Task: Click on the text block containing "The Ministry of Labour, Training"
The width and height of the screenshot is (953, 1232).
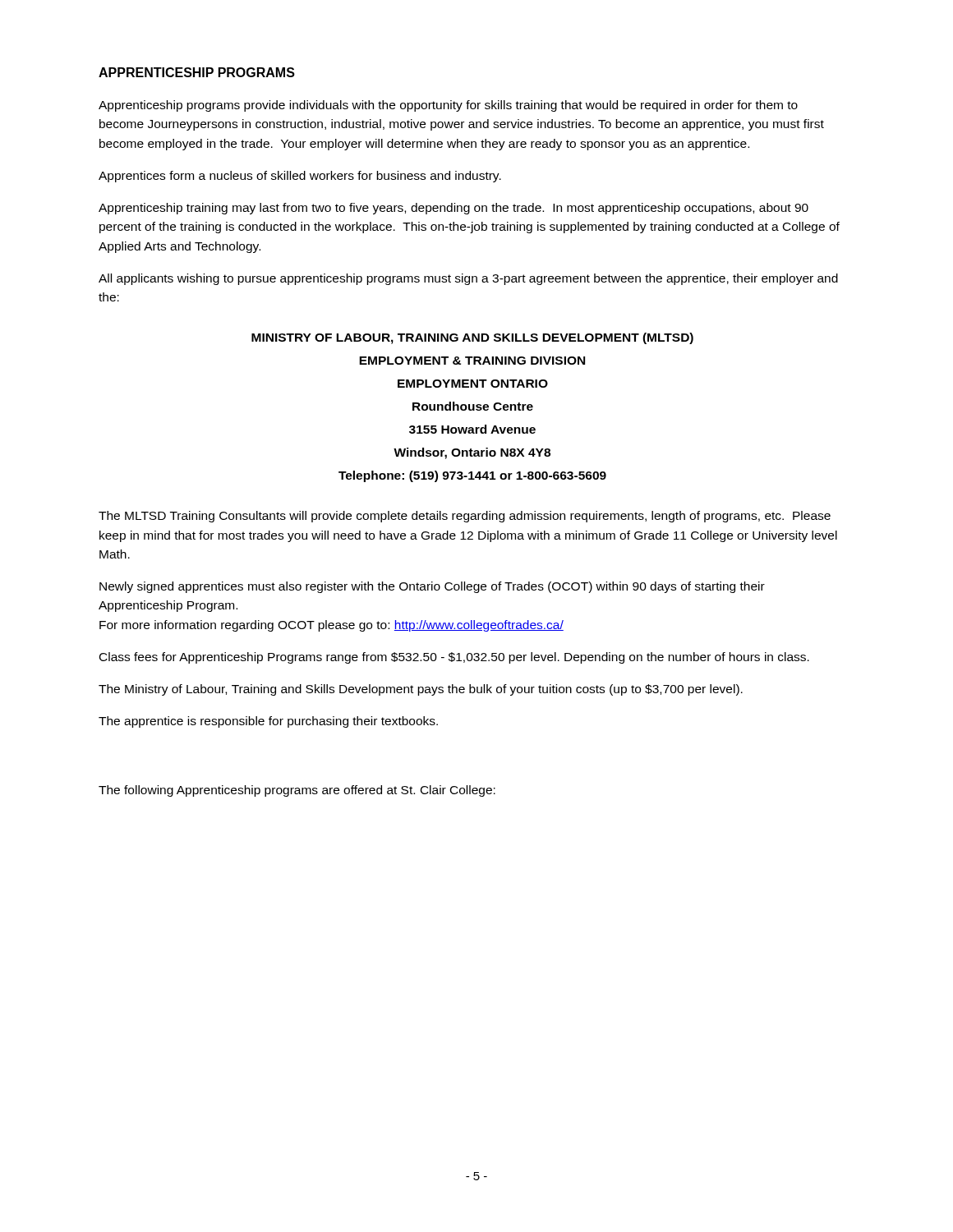Action: pos(421,689)
